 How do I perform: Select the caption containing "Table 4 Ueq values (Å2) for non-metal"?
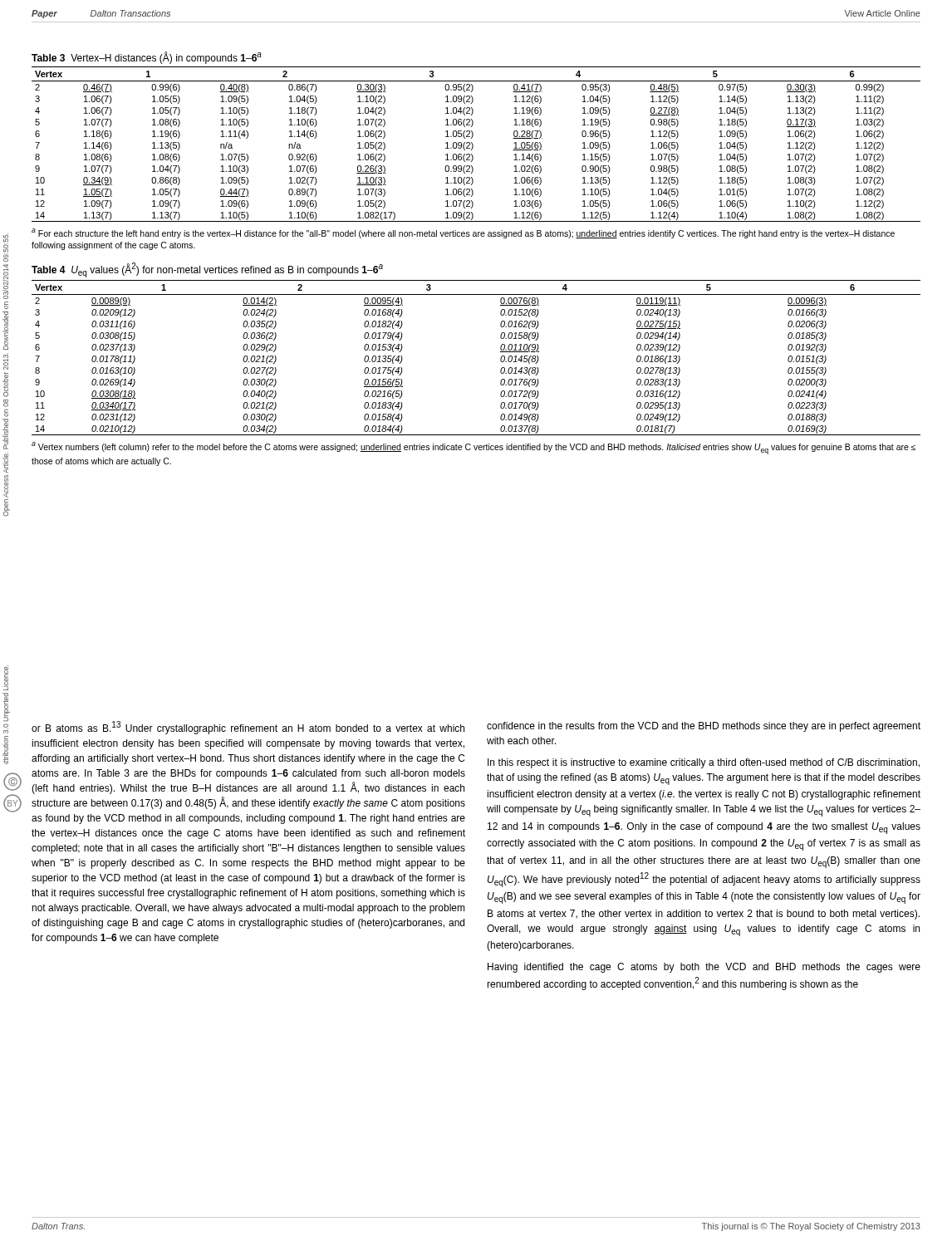[207, 270]
